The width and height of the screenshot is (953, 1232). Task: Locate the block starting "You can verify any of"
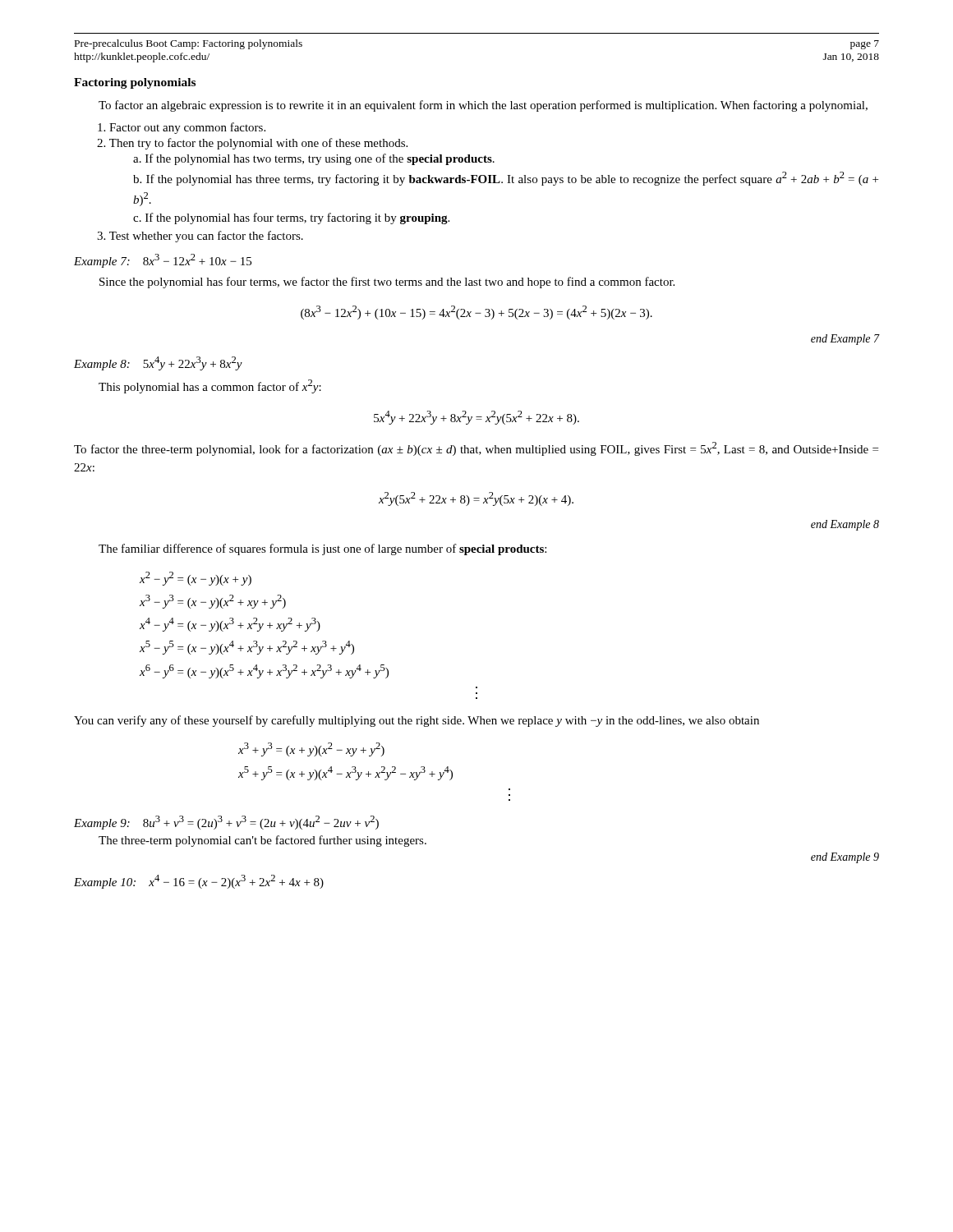pos(476,720)
